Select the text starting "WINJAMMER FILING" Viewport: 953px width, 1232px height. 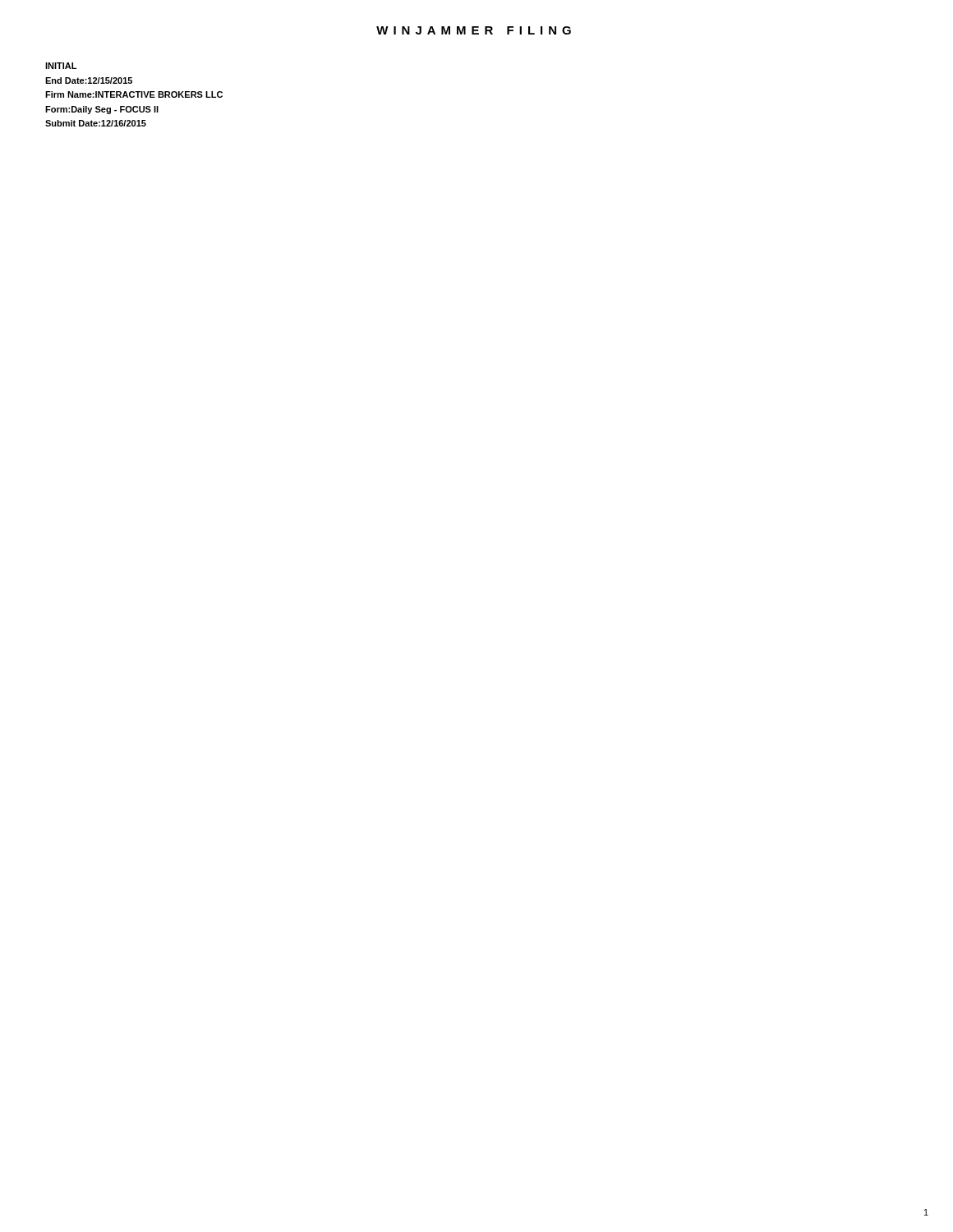tap(476, 30)
